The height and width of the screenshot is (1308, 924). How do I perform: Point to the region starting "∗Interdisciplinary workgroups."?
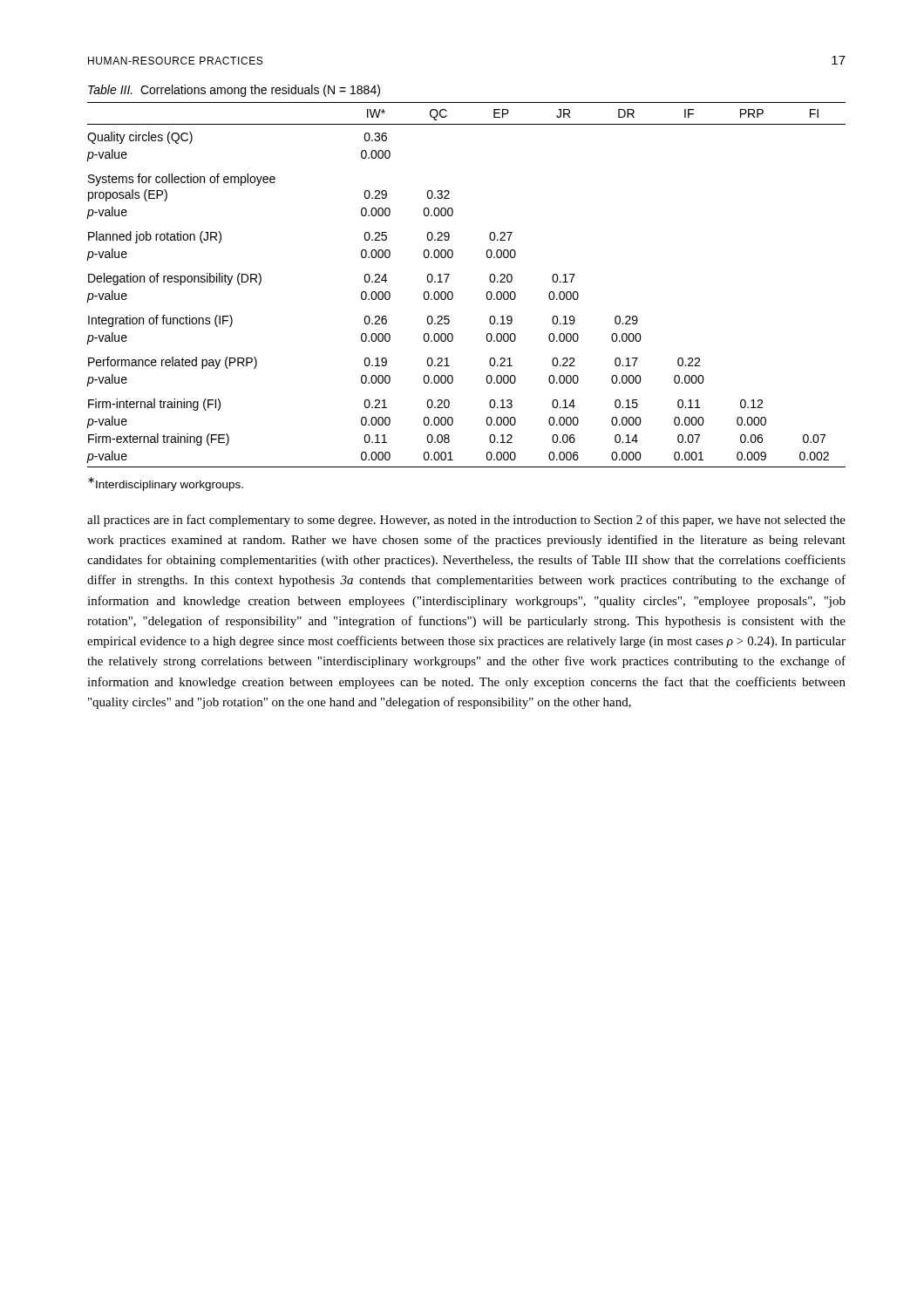pos(166,482)
